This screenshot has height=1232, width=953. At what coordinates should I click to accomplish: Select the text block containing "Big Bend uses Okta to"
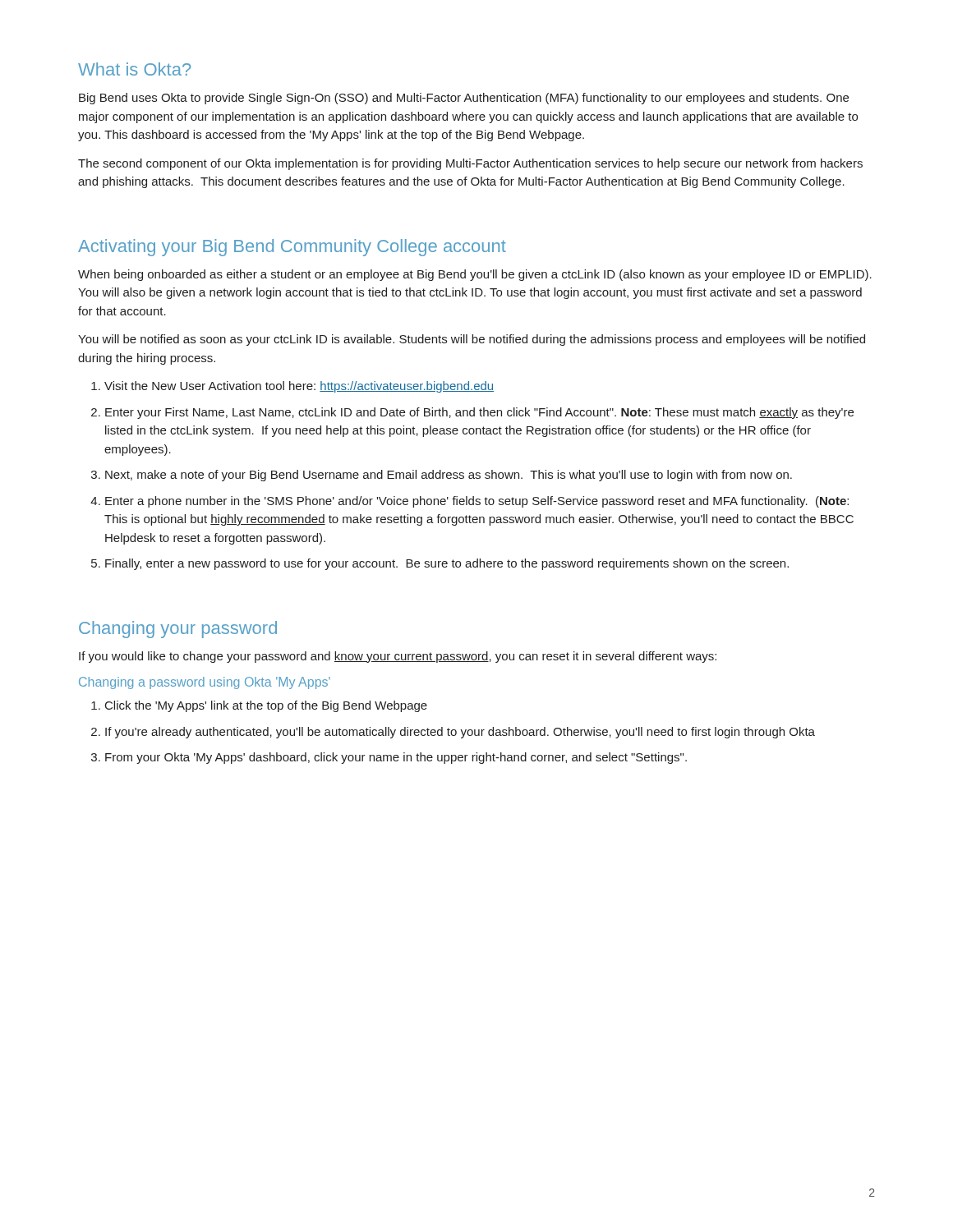476,116
